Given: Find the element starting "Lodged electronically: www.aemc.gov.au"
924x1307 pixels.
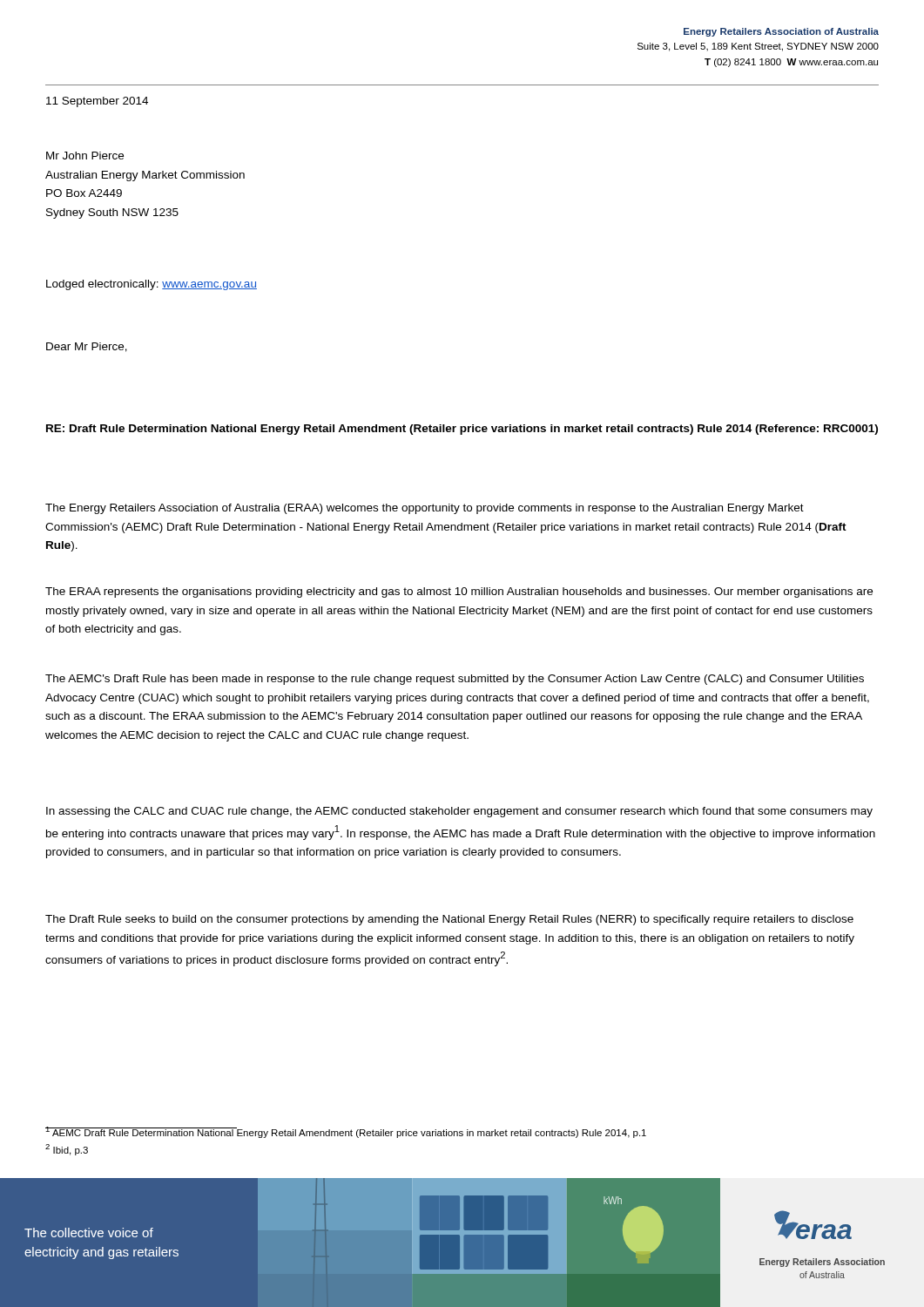Looking at the screenshot, I should click(x=151, y=284).
